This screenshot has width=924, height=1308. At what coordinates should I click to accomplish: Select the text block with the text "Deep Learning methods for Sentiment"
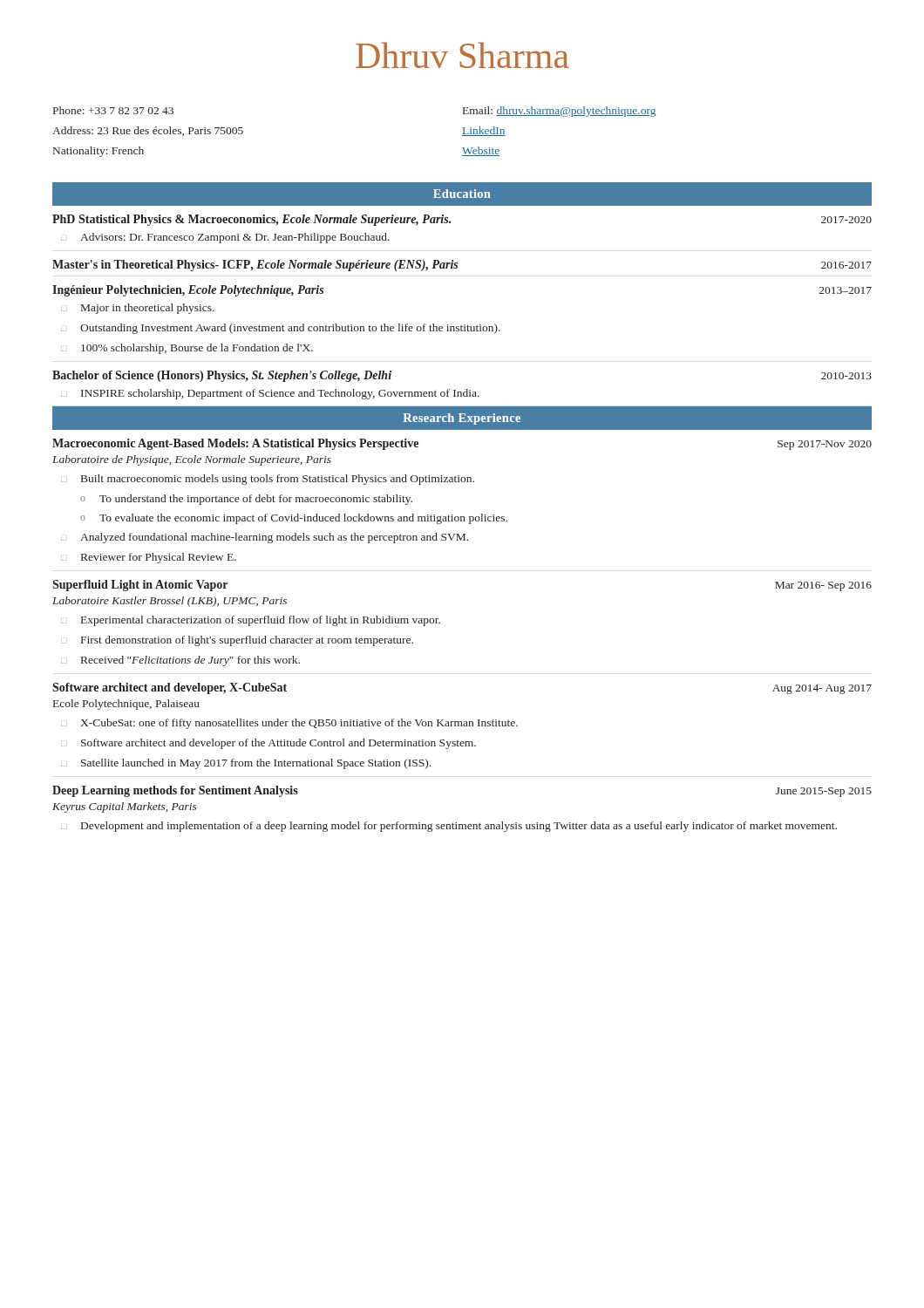(x=175, y=790)
